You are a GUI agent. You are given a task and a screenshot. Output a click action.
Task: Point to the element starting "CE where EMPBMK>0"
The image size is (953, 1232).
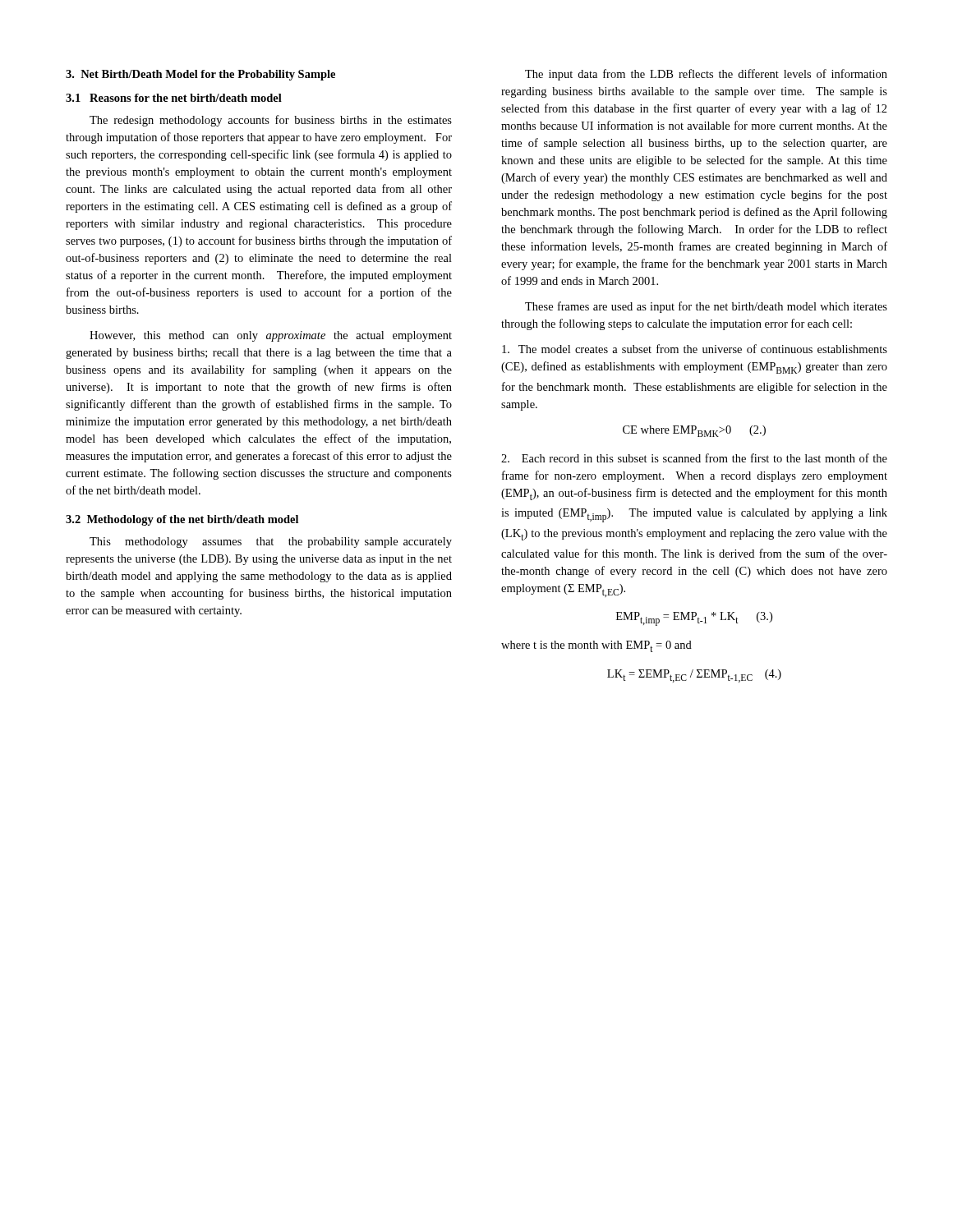point(694,431)
